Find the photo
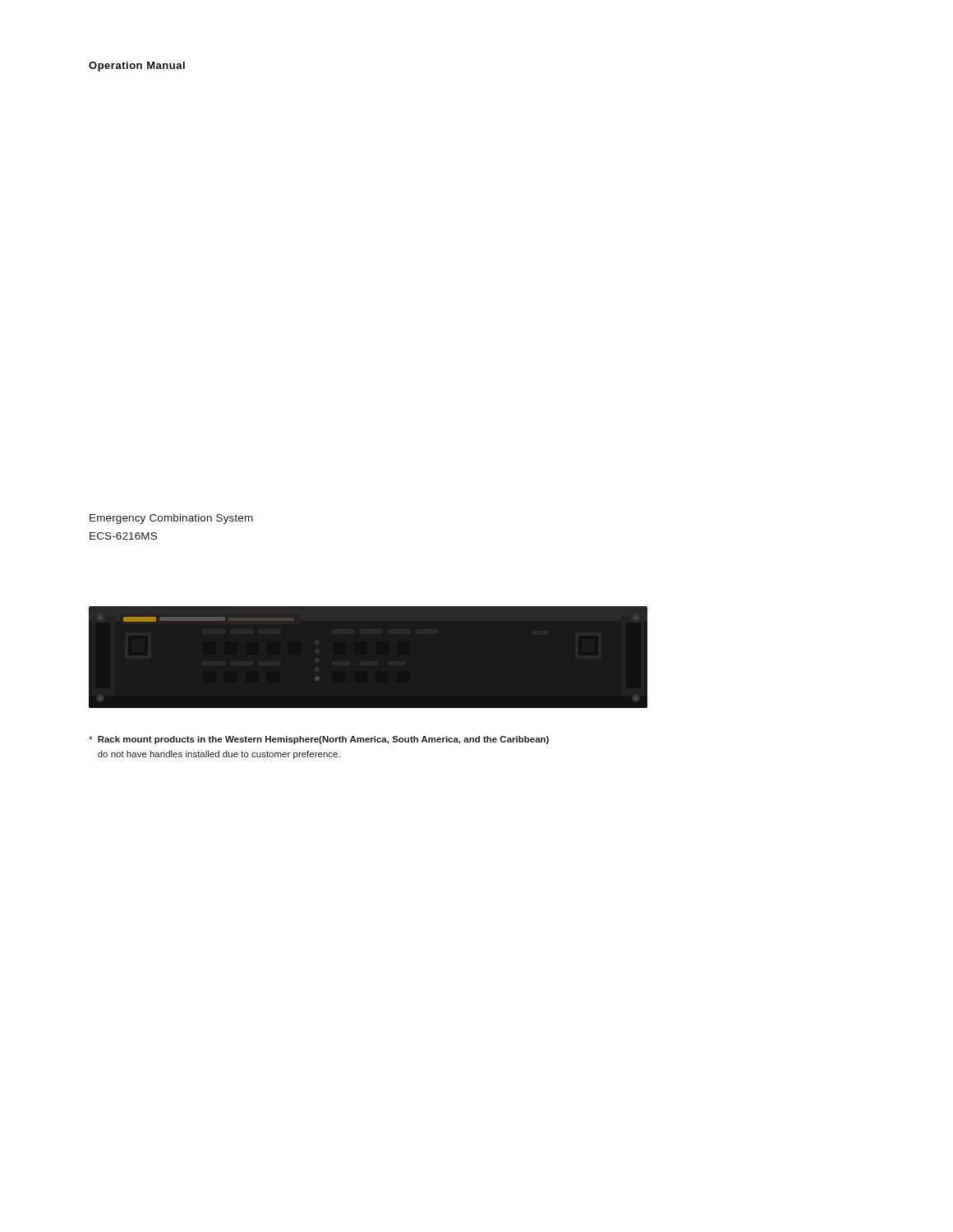953x1232 pixels. pos(368,657)
